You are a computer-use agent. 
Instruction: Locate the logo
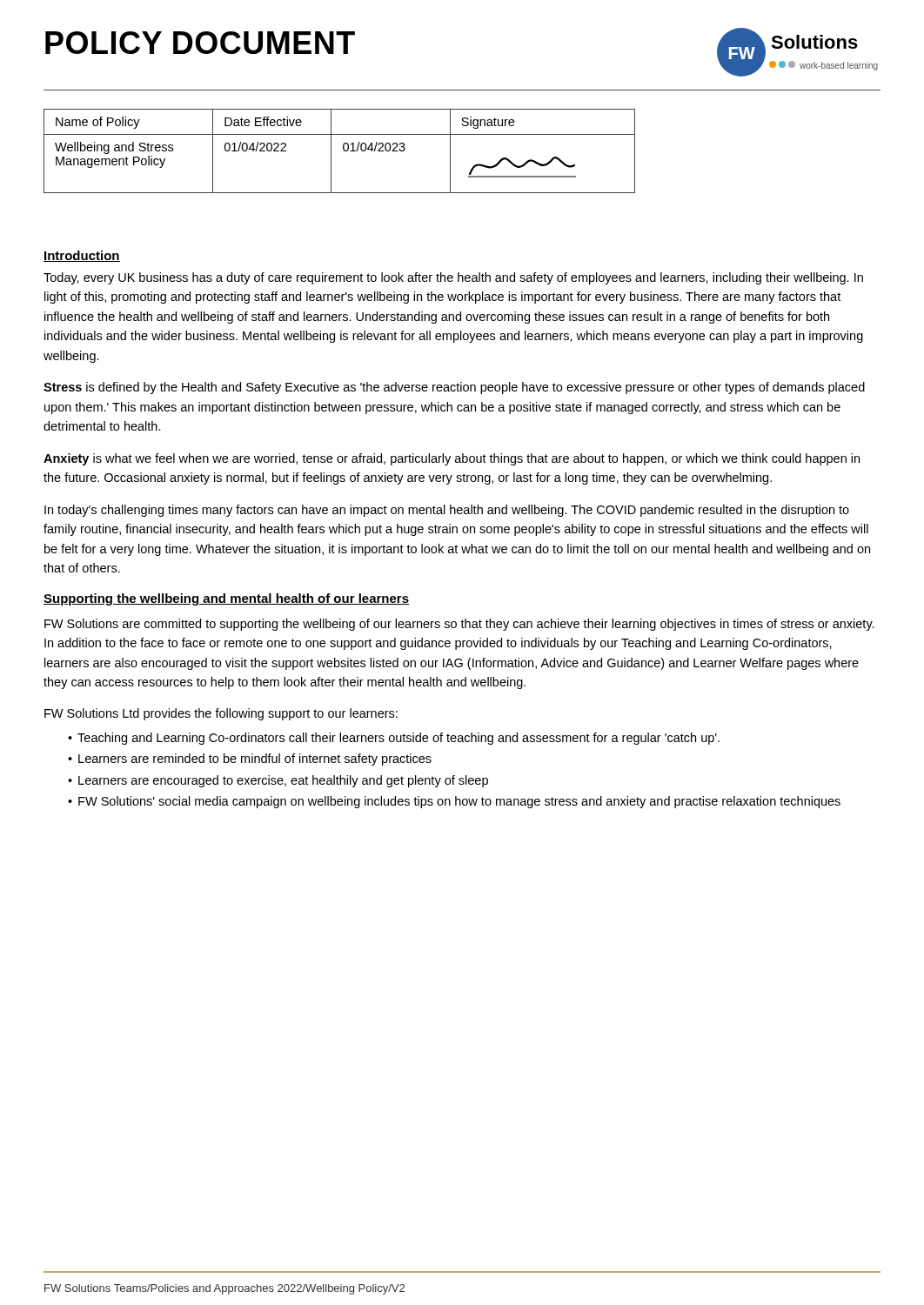(x=798, y=54)
